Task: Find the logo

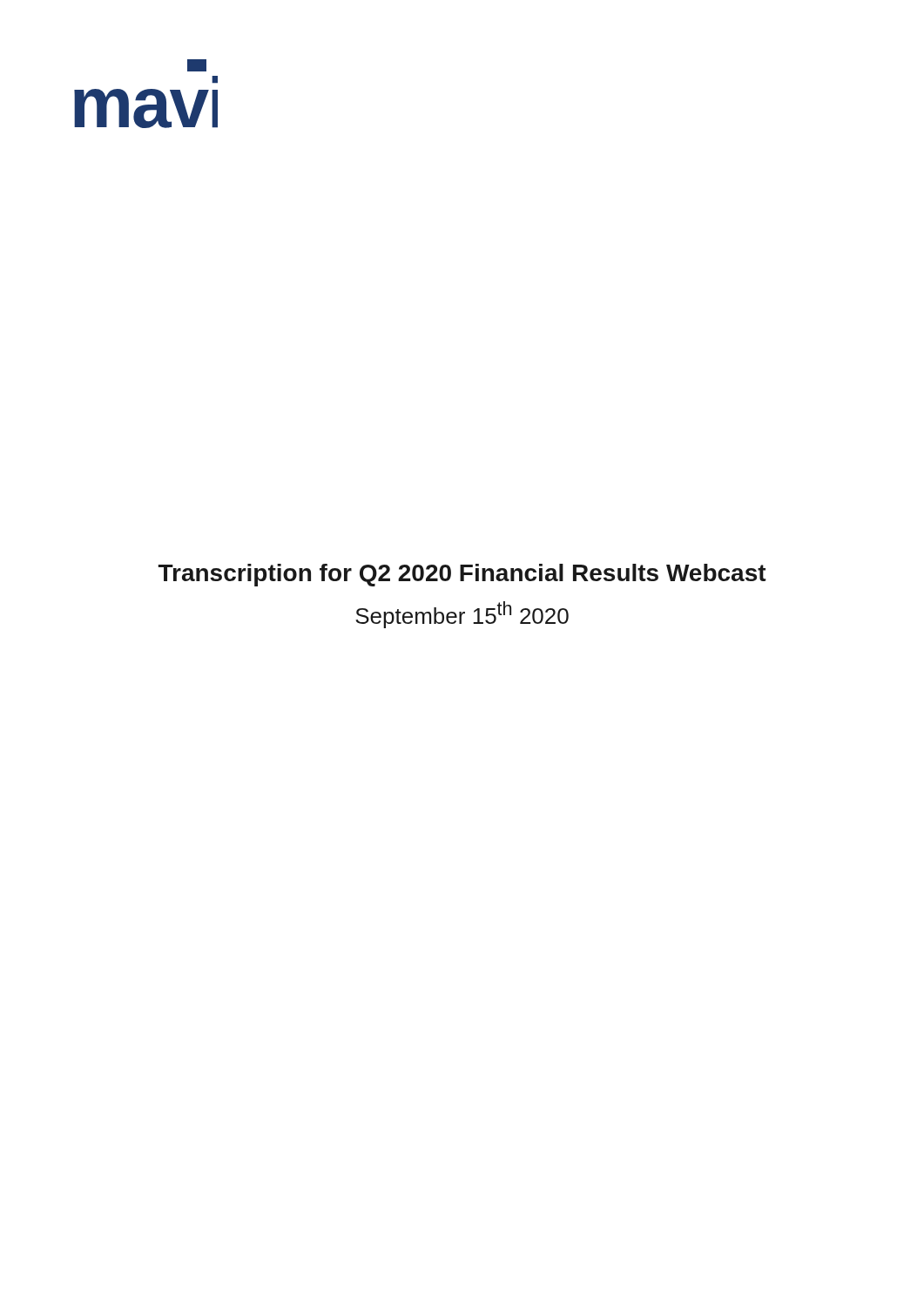Action: [144, 100]
